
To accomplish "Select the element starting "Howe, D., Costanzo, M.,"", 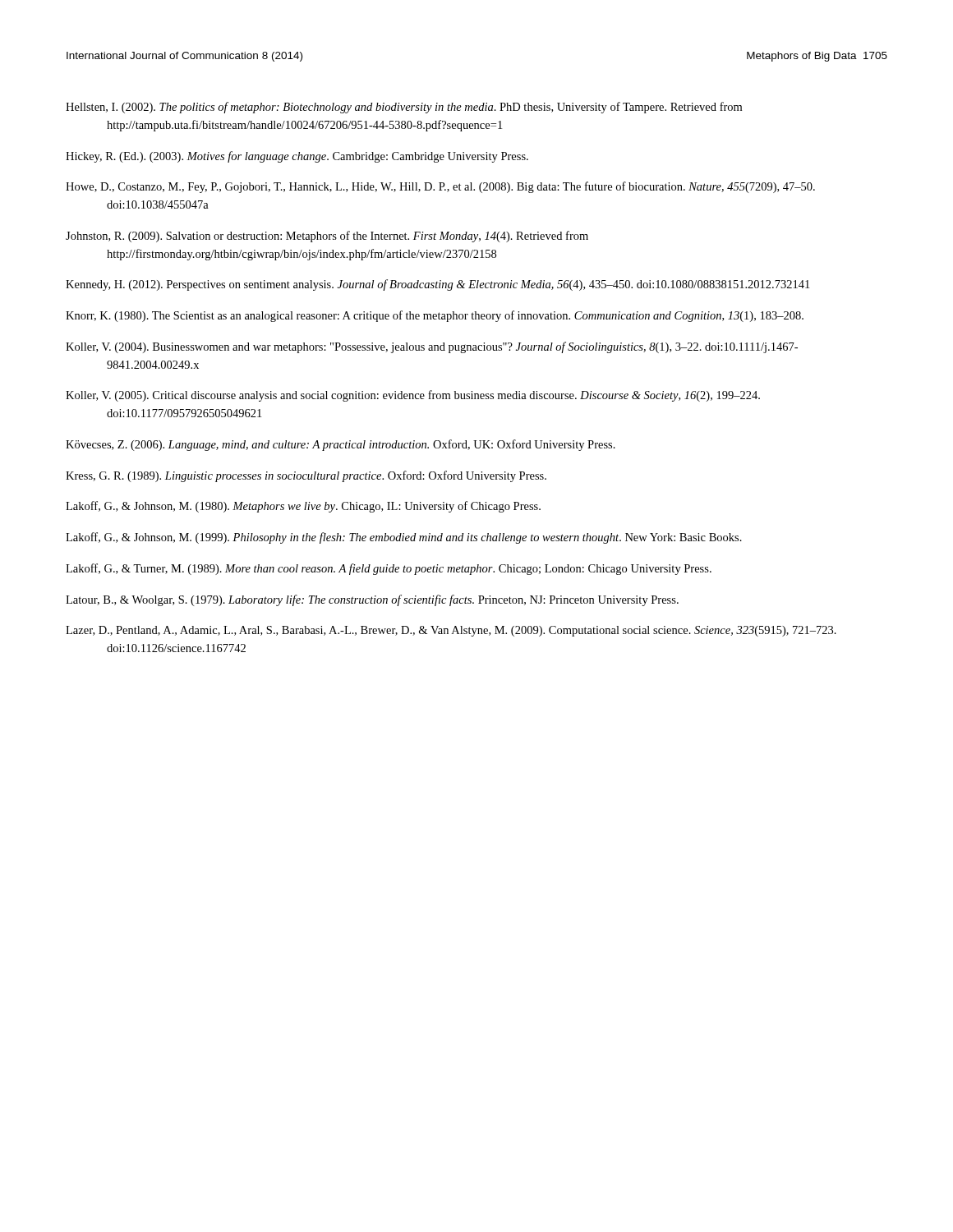I will [441, 196].
